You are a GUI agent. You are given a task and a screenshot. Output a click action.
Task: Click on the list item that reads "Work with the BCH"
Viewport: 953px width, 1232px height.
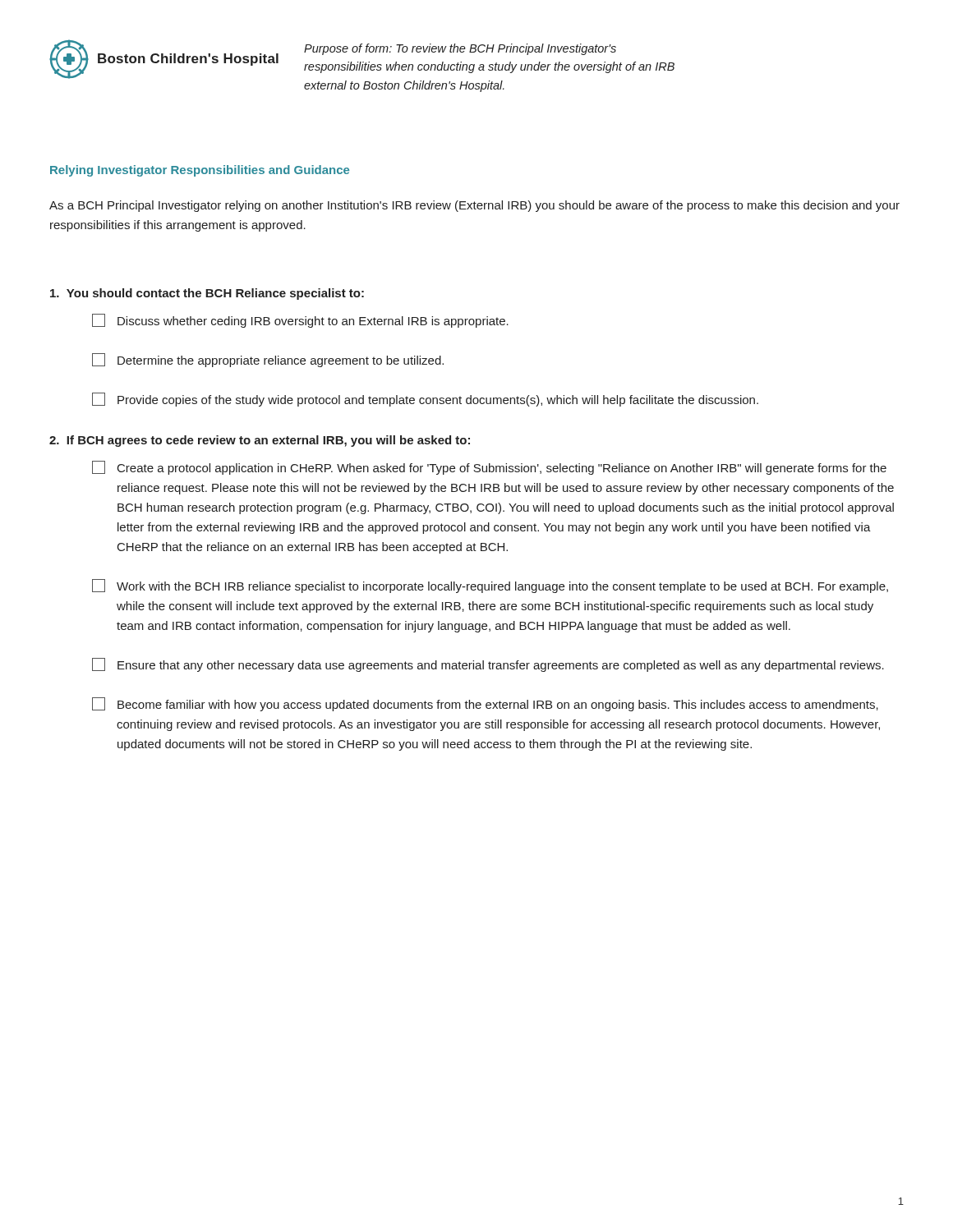[498, 606]
